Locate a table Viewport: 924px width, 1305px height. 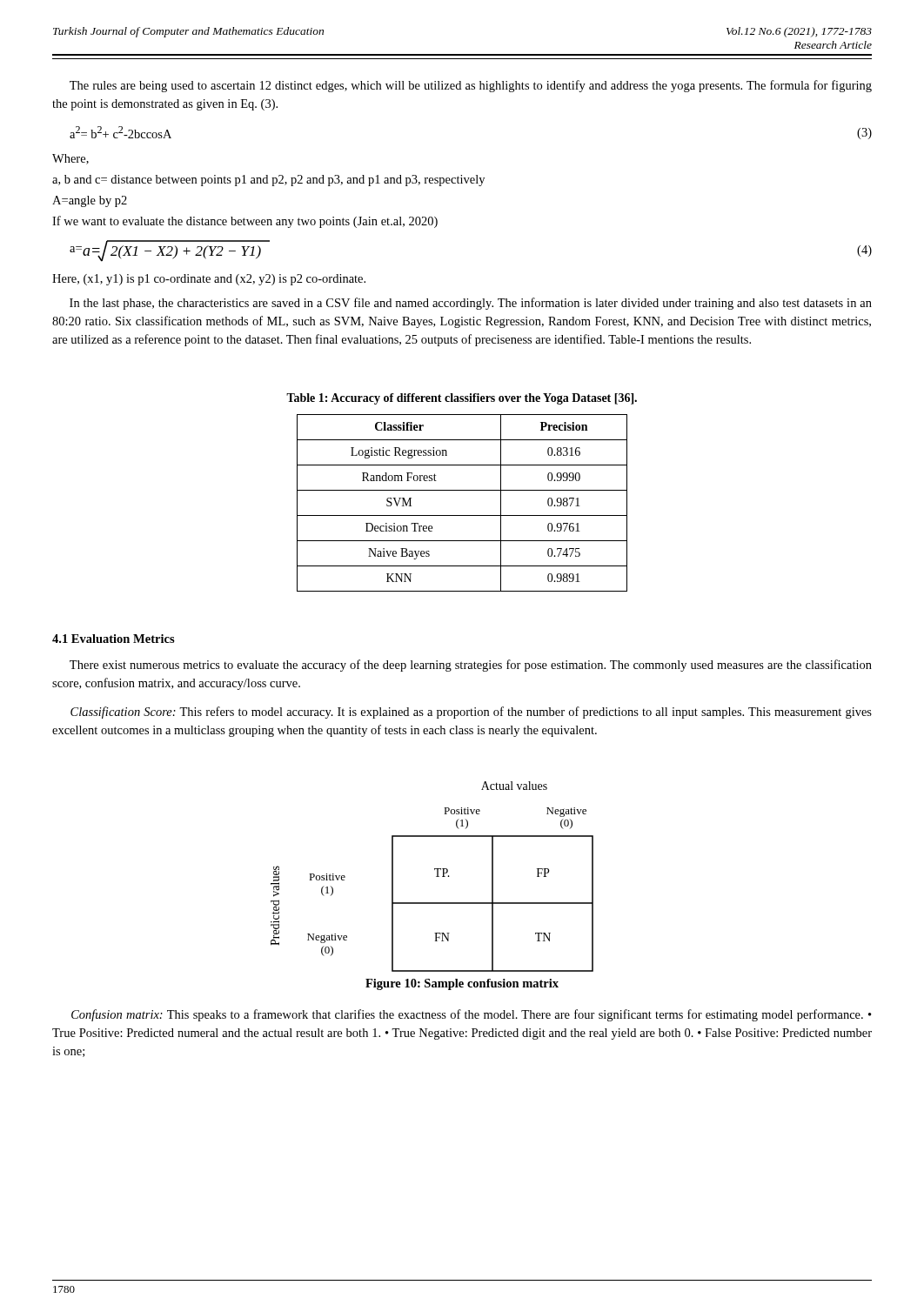pyautogui.click(x=462, y=503)
